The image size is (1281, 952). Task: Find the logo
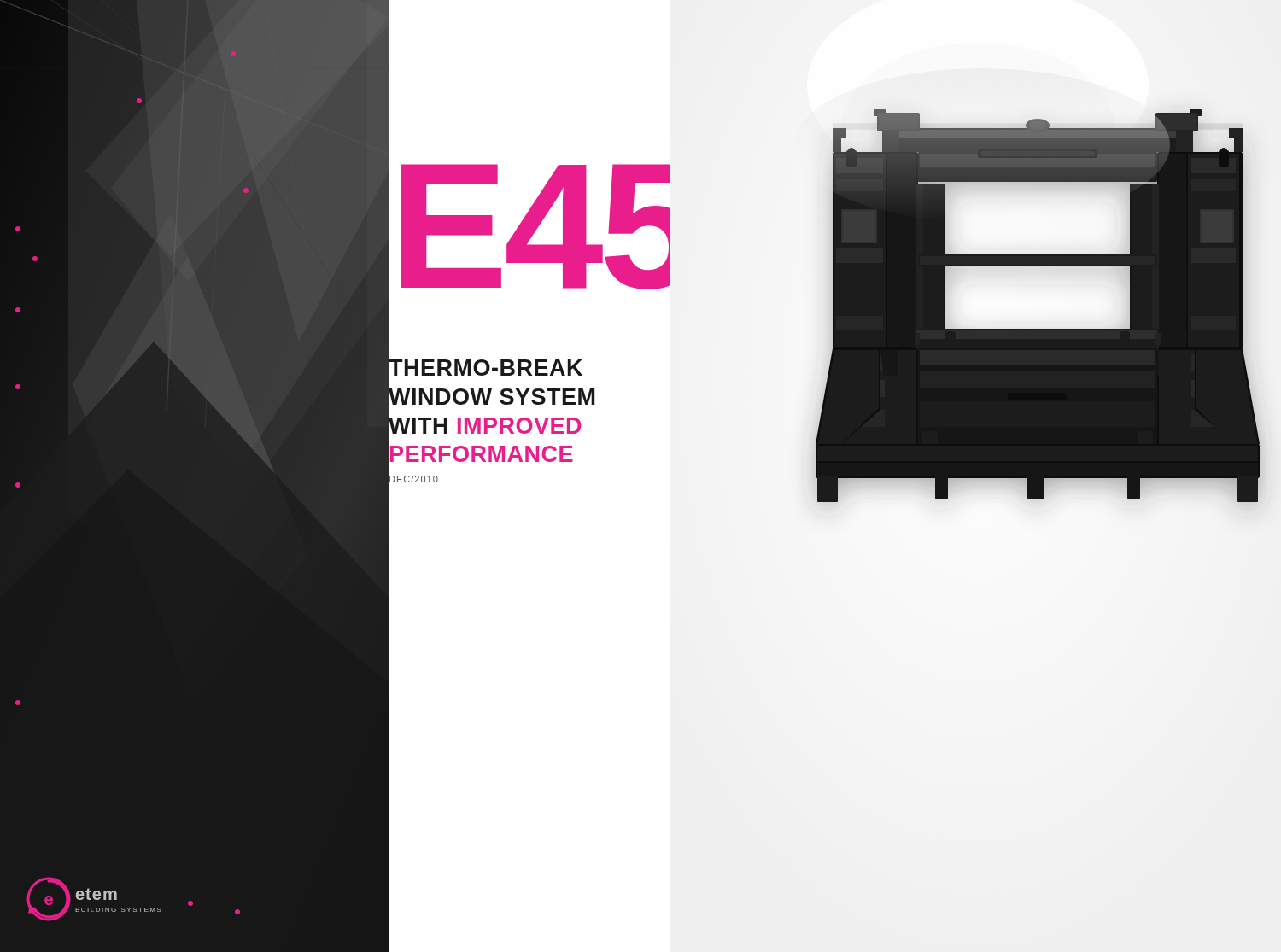coord(98,901)
